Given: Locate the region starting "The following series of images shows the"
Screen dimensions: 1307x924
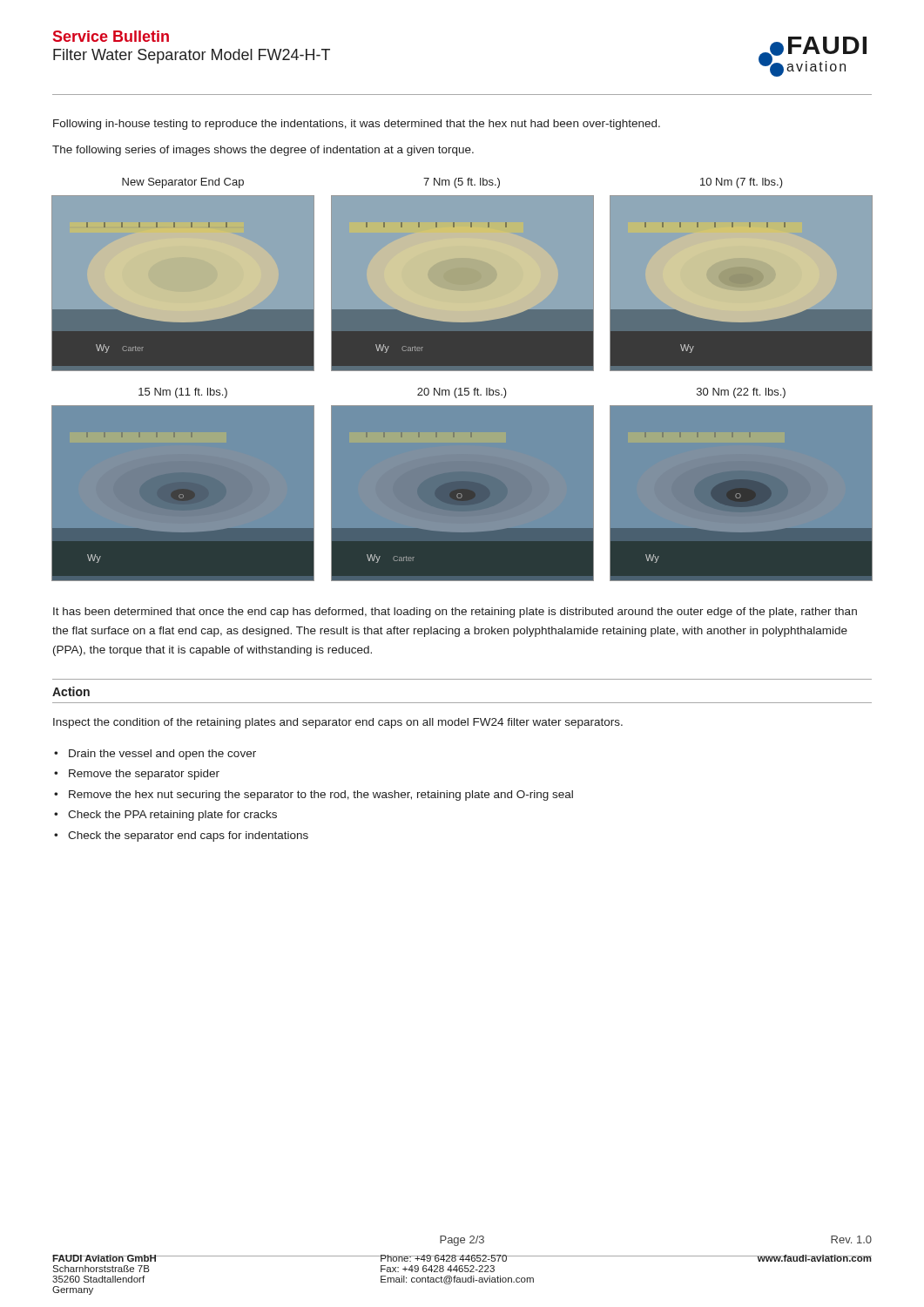Looking at the screenshot, I should coord(263,150).
